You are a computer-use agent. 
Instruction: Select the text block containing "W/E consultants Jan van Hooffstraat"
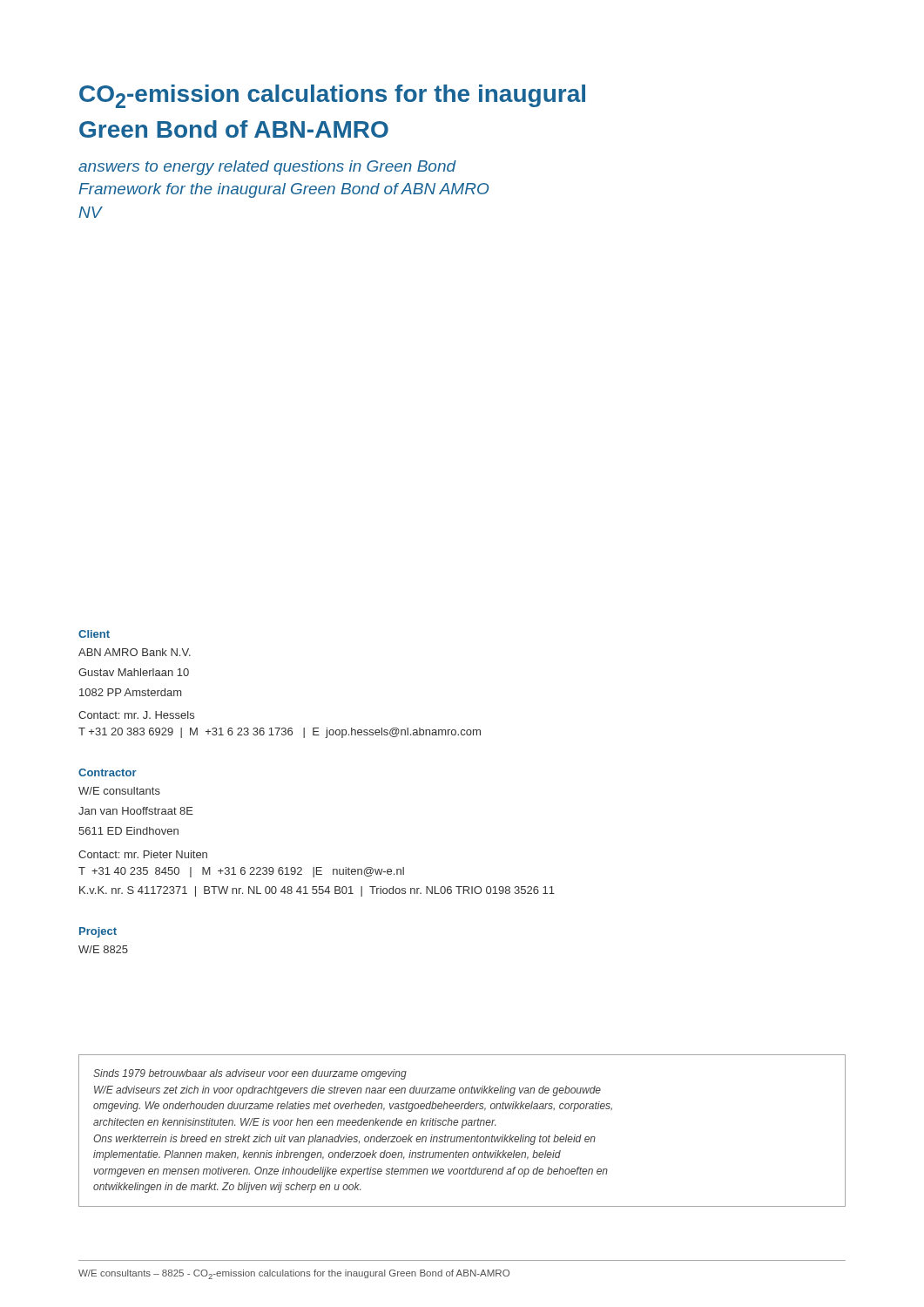point(119,791)
